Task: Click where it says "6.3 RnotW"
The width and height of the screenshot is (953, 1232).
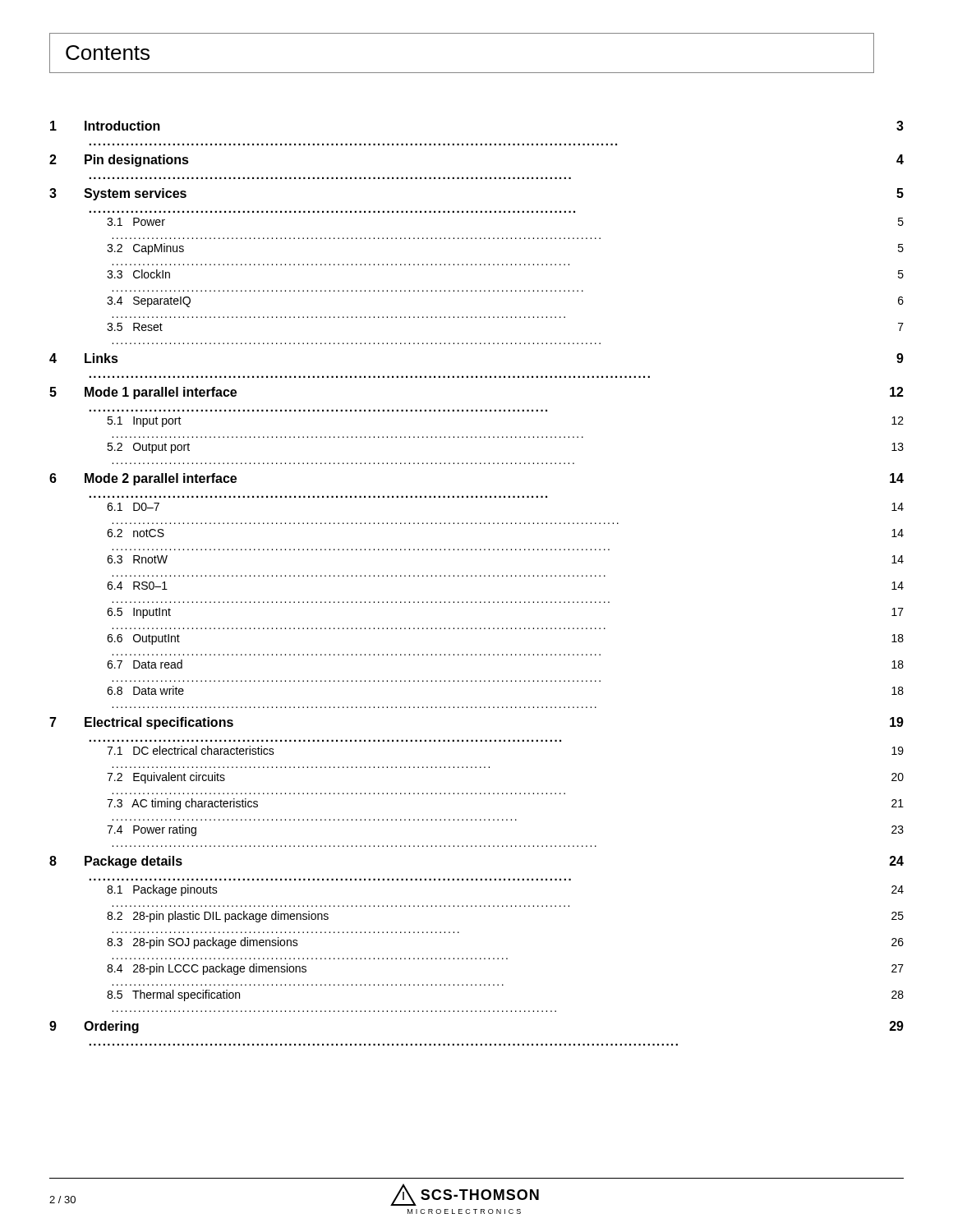Action: pyautogui.click(x=476, y=566)
